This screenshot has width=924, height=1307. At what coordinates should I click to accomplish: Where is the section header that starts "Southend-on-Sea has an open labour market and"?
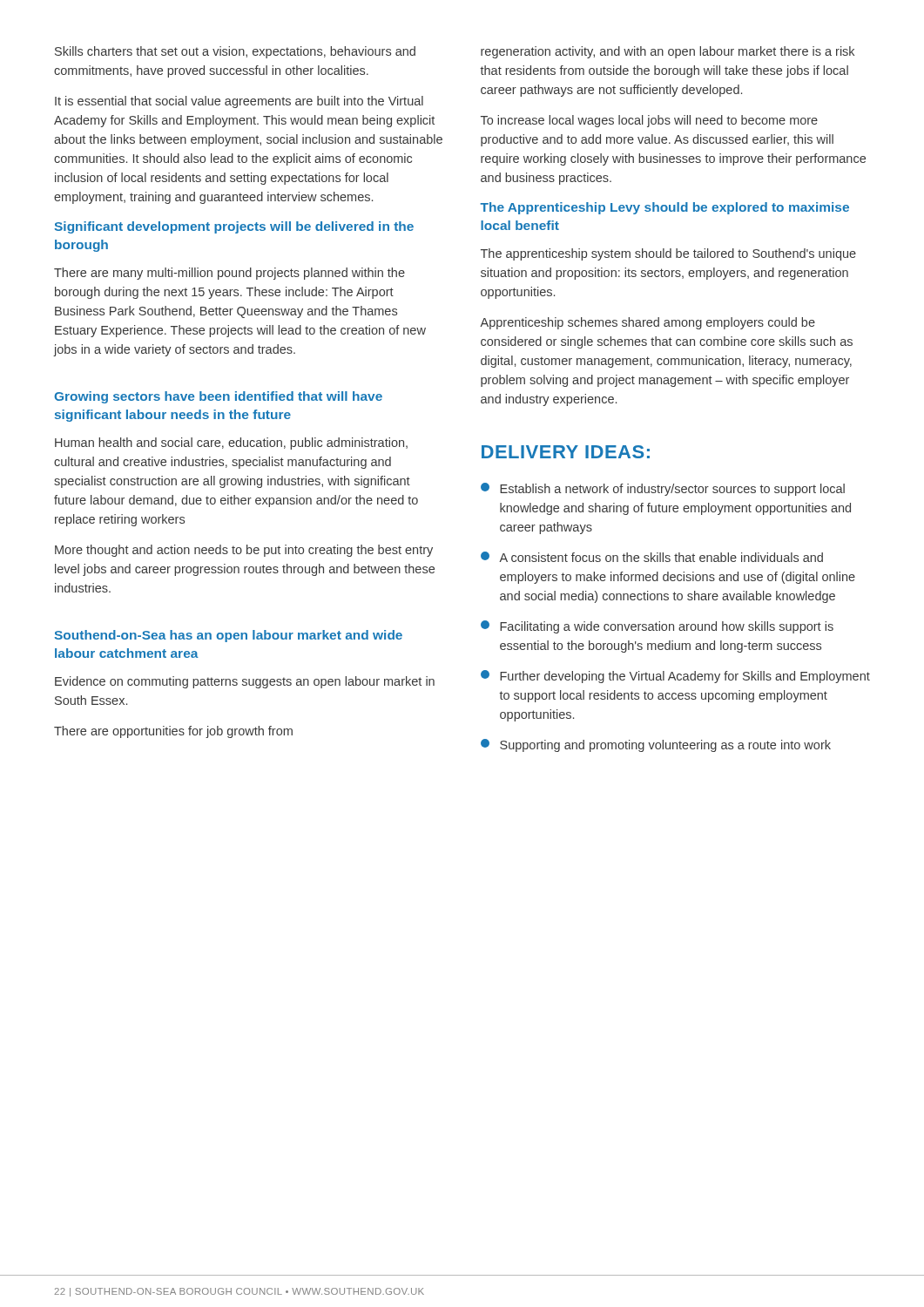click(249, 645)
